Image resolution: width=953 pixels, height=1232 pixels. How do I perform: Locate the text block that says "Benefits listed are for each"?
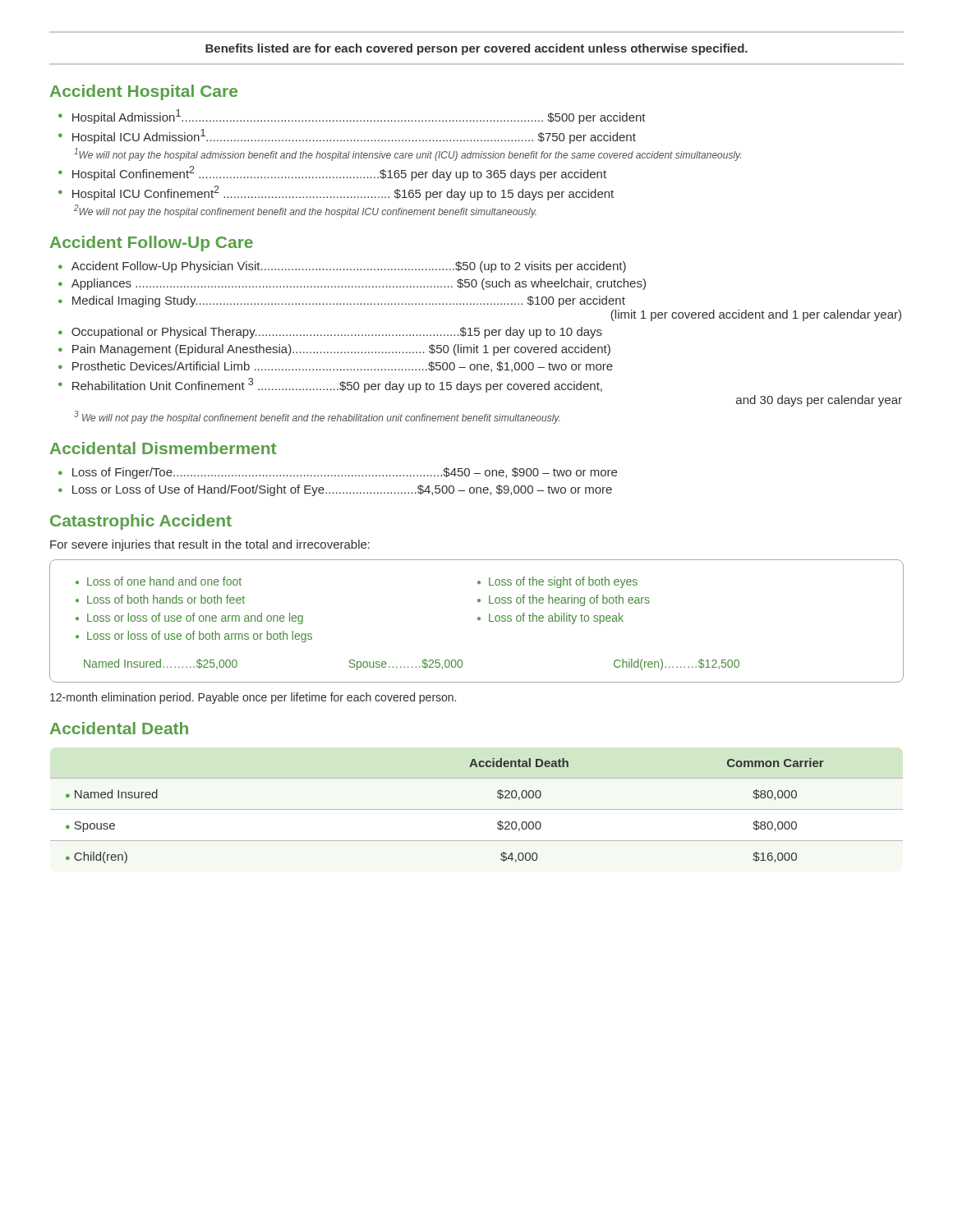click(476, 48)
